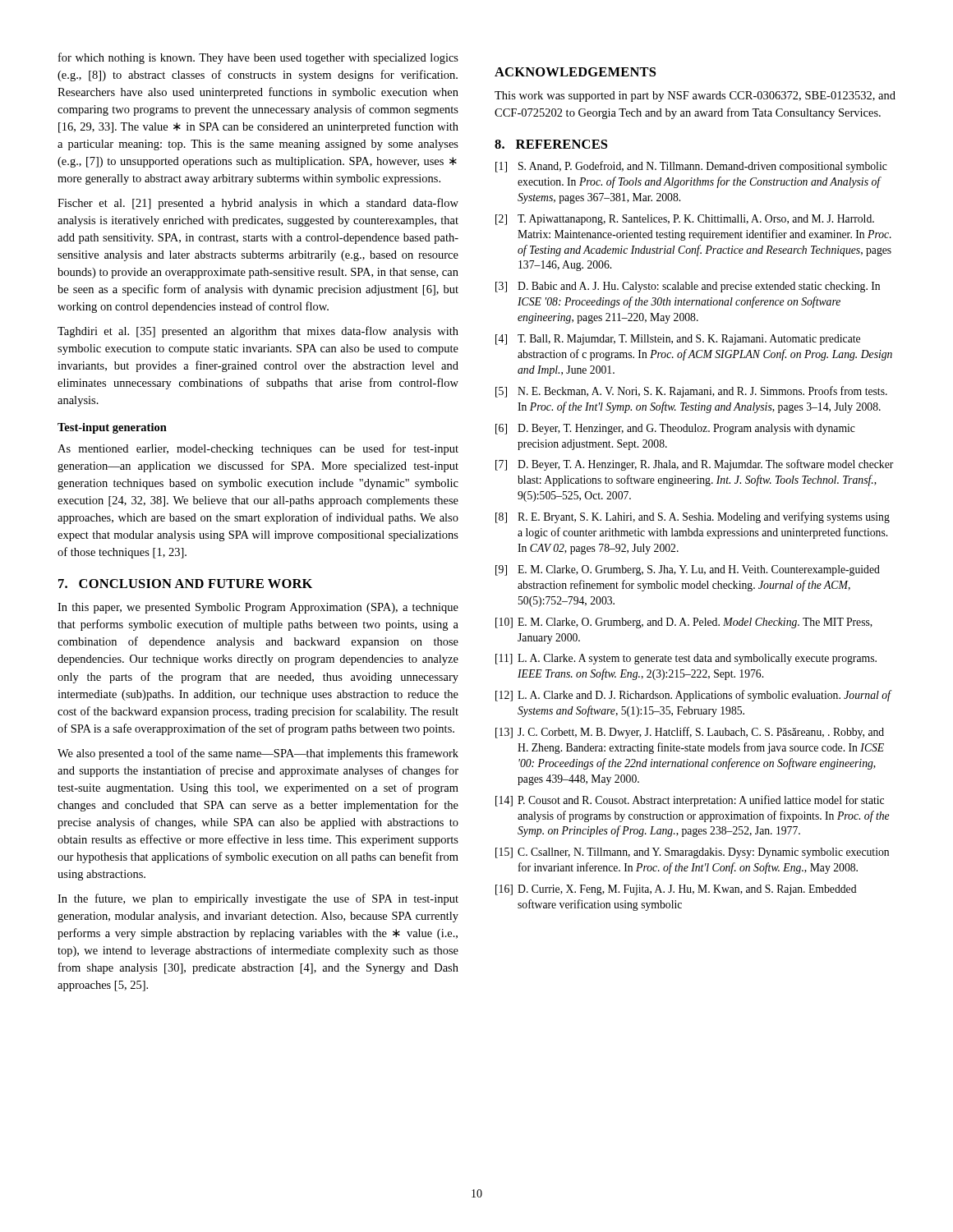Locate the block of text that opens with "[3] D. Babic and A. J. Hu."
The width and height of the screenshot is (953, 1232).
pyautogui.click(x=695, y=303)
